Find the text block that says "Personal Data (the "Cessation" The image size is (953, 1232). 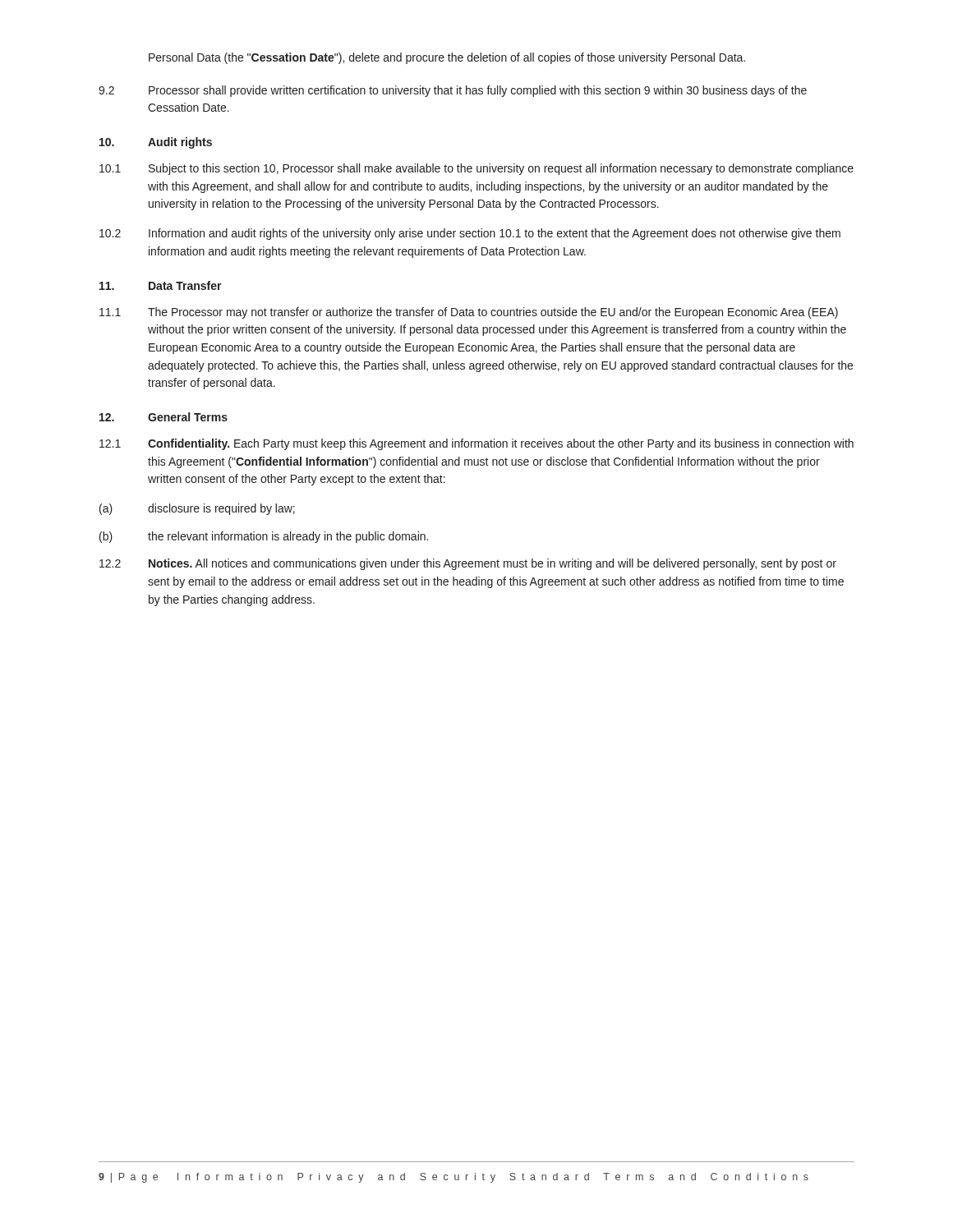pos(447,57)
